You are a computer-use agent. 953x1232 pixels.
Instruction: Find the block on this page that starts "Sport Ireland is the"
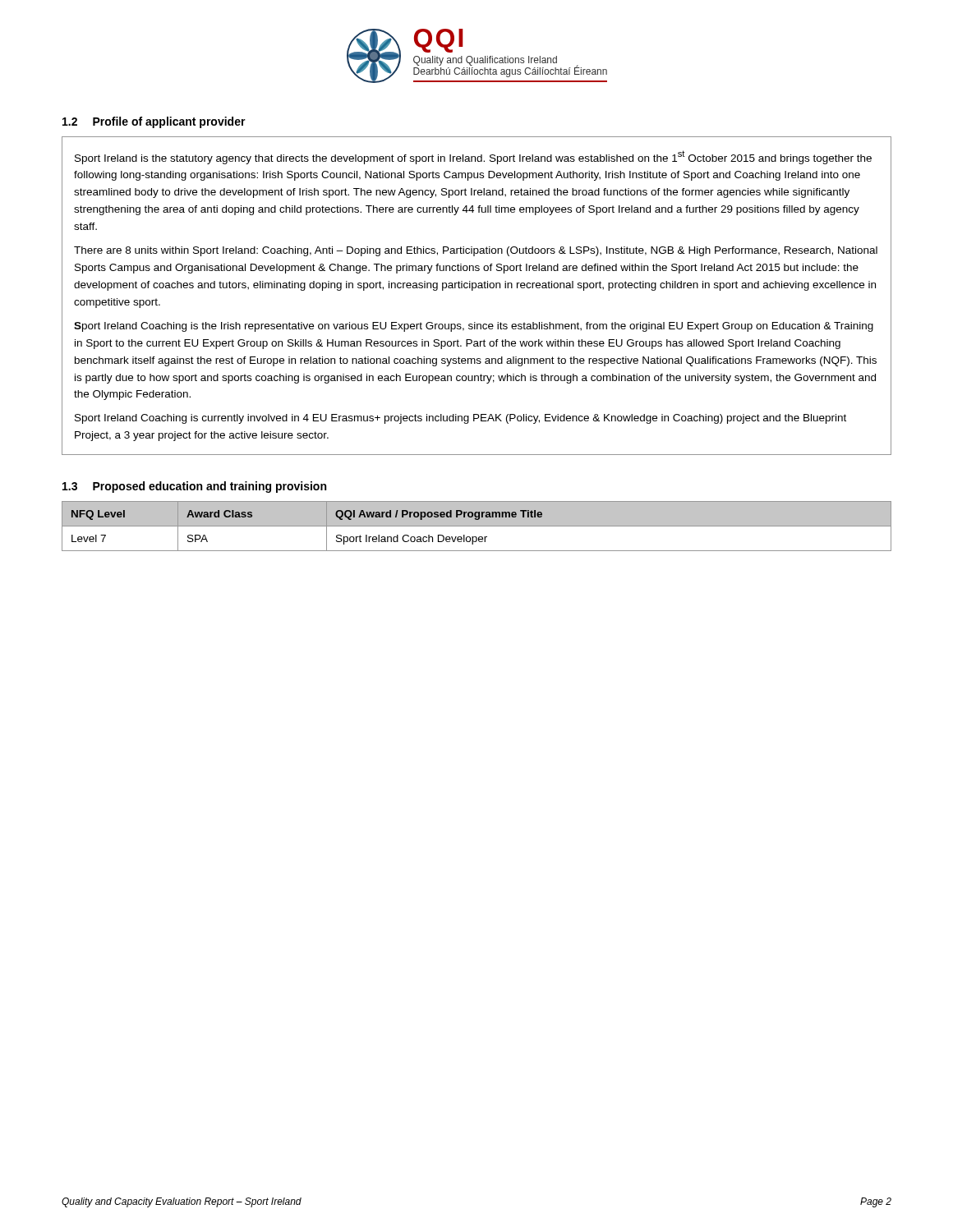coord(476,296)
